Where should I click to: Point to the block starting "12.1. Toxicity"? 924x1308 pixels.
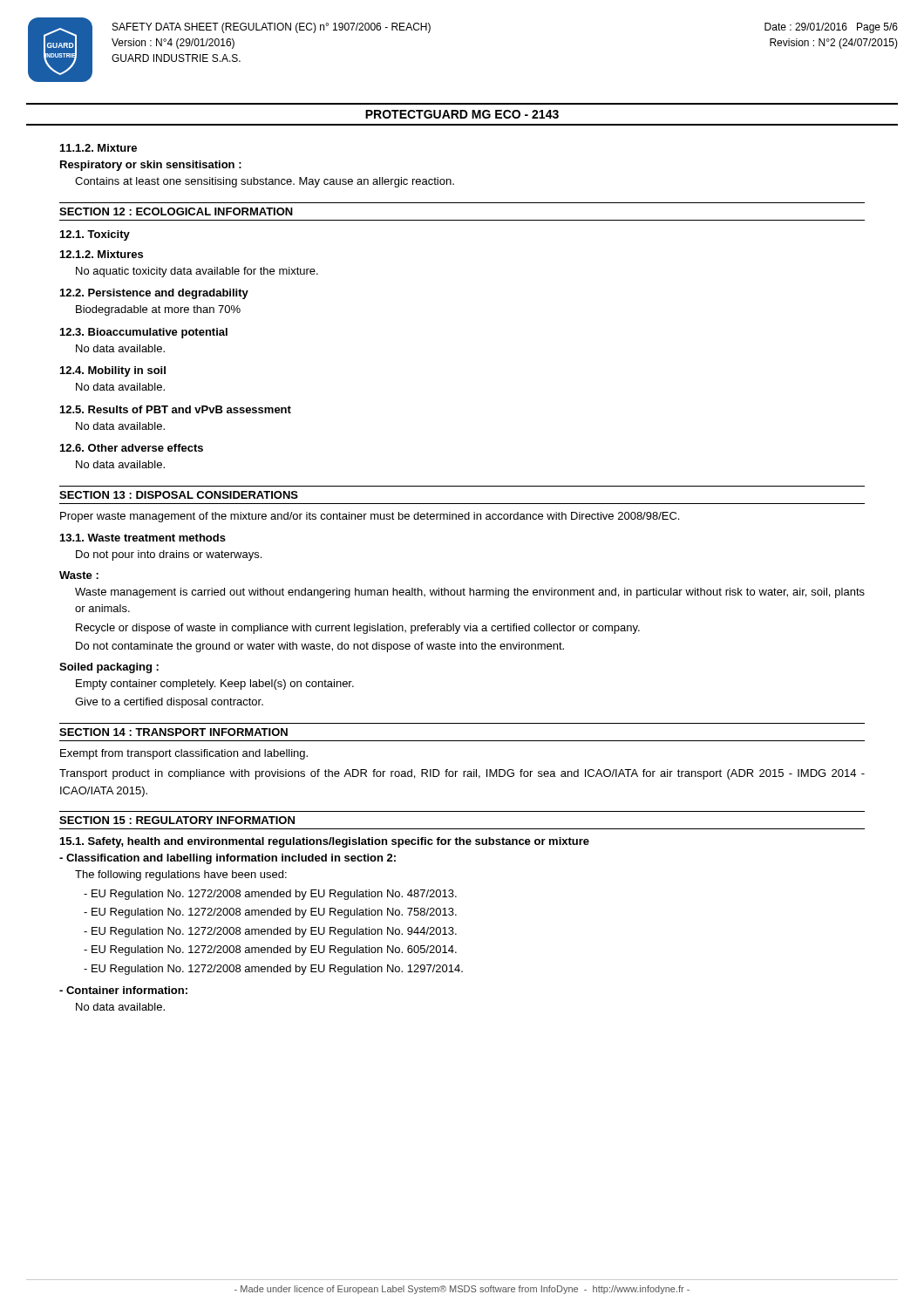coord(94,234)
